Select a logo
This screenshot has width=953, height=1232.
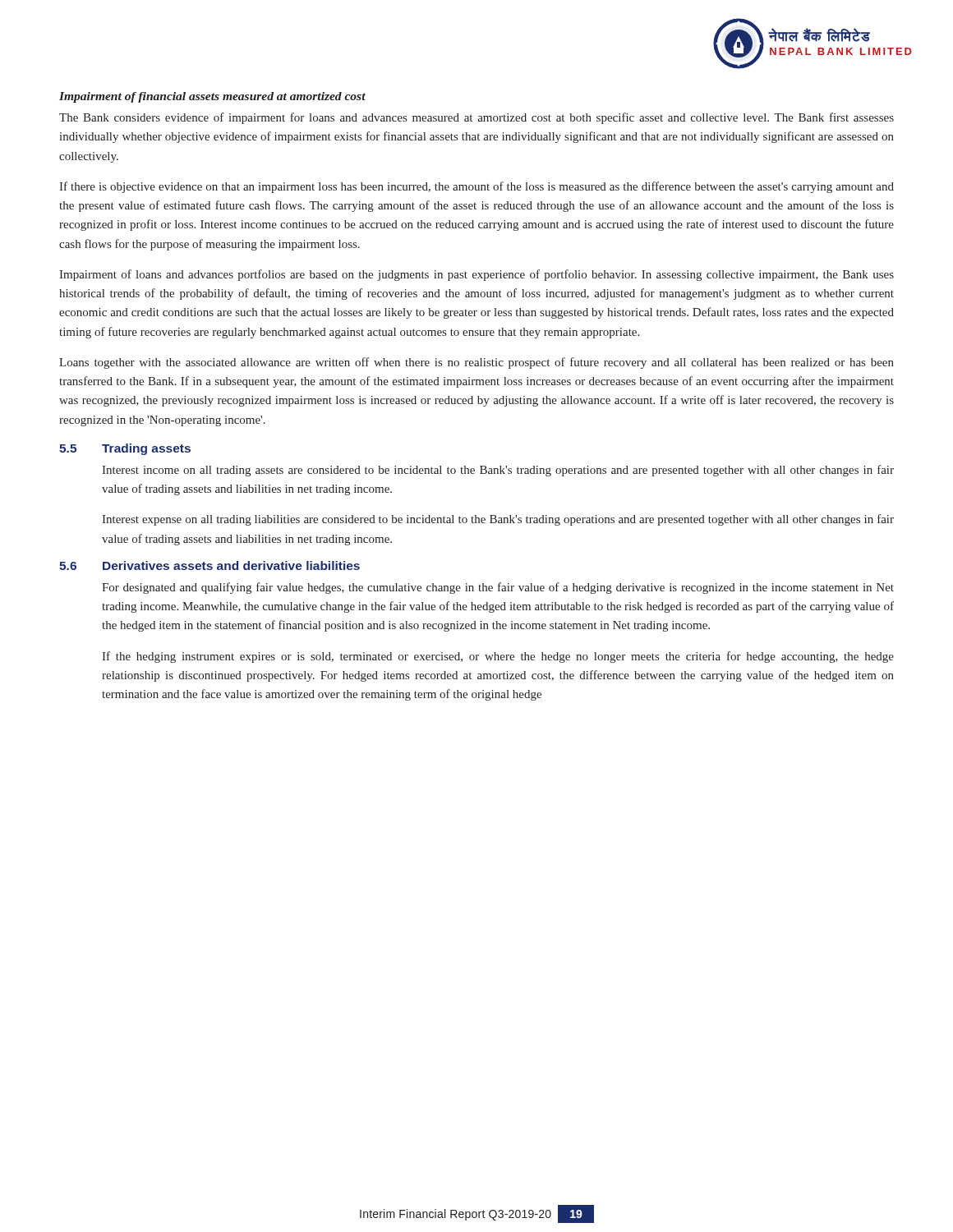(x=813, y=44)
